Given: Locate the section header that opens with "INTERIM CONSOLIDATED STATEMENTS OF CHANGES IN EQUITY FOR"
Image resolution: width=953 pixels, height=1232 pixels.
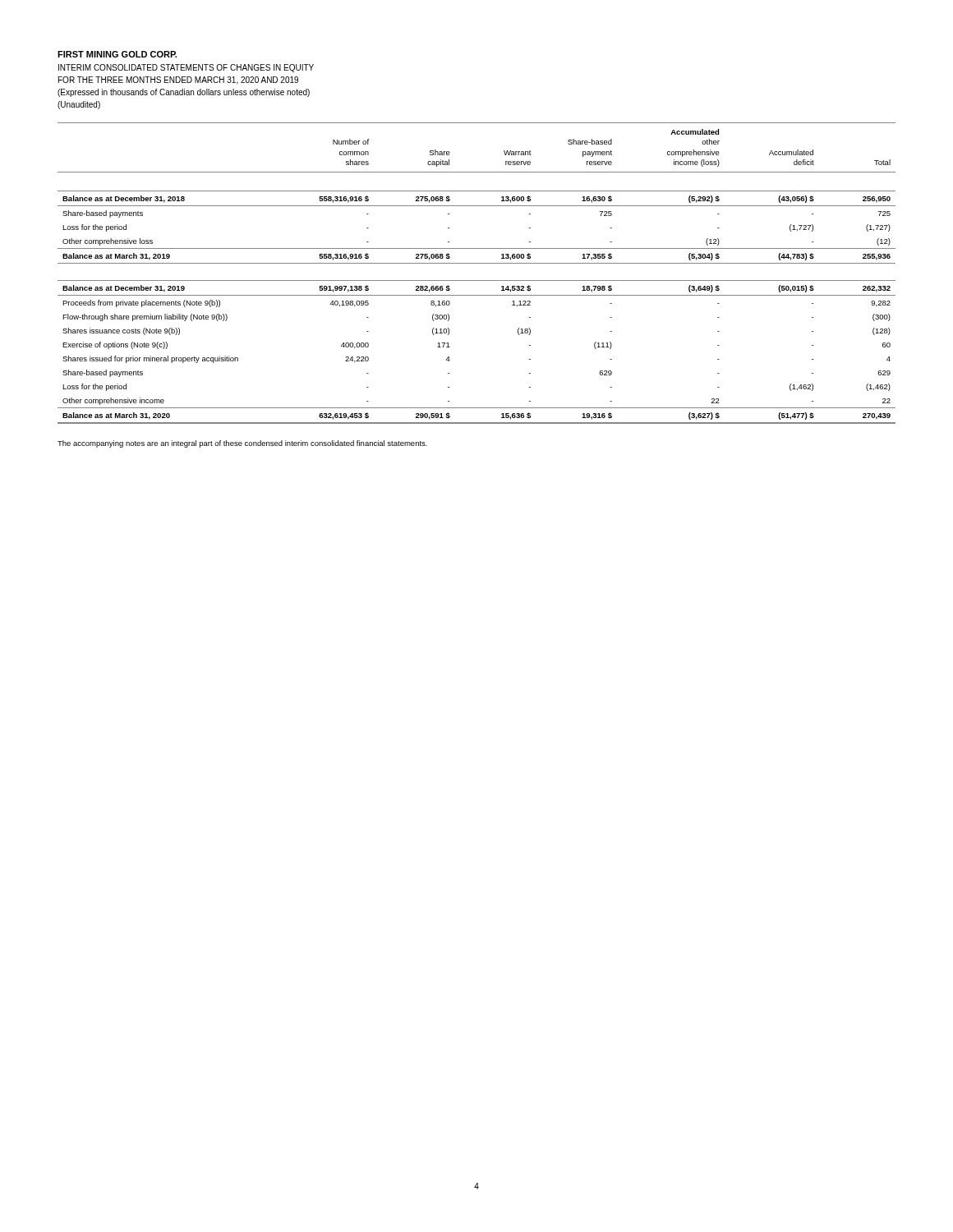Looking at the screenshot, I should pos(186,86).
